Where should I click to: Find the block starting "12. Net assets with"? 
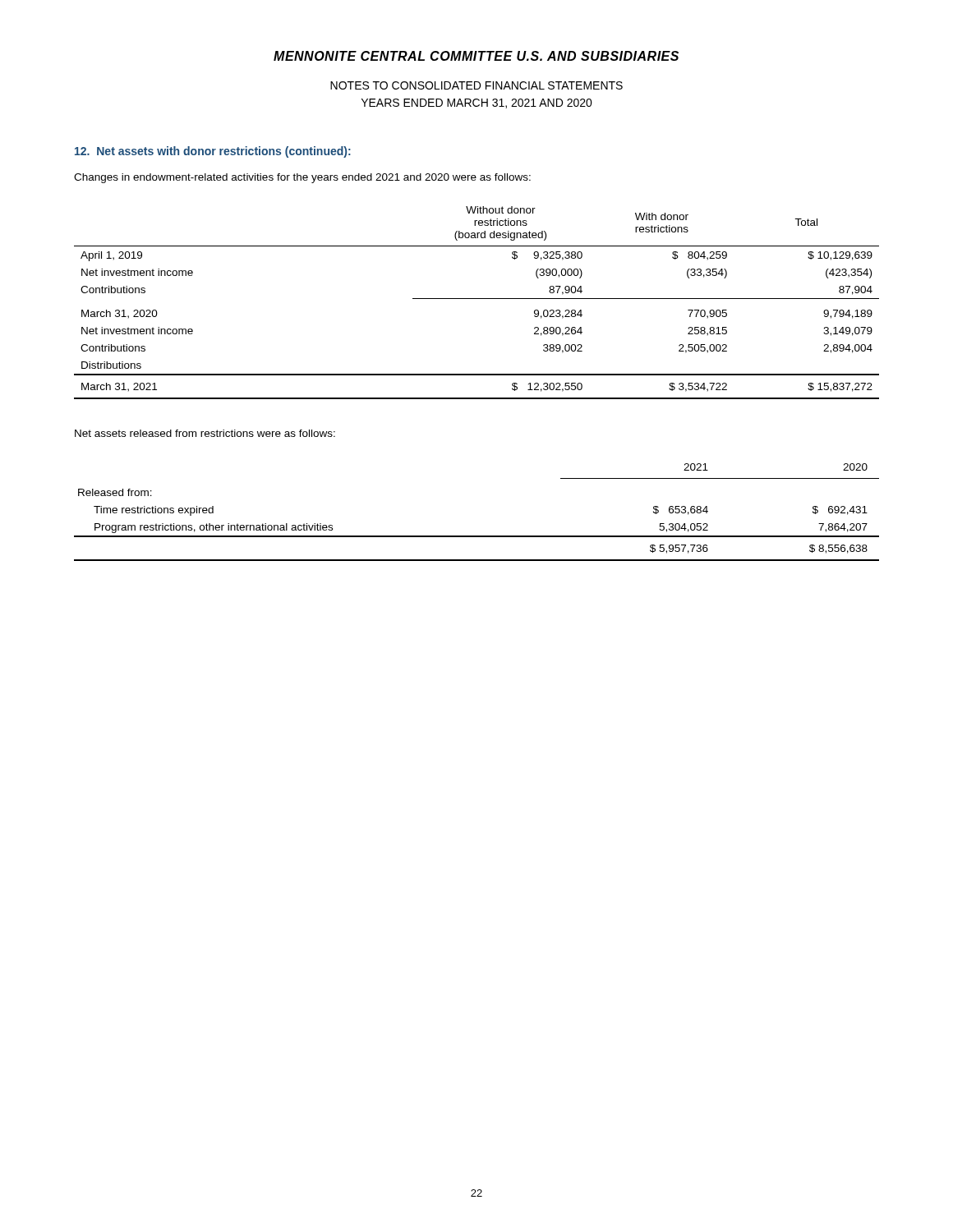point(213,151)
